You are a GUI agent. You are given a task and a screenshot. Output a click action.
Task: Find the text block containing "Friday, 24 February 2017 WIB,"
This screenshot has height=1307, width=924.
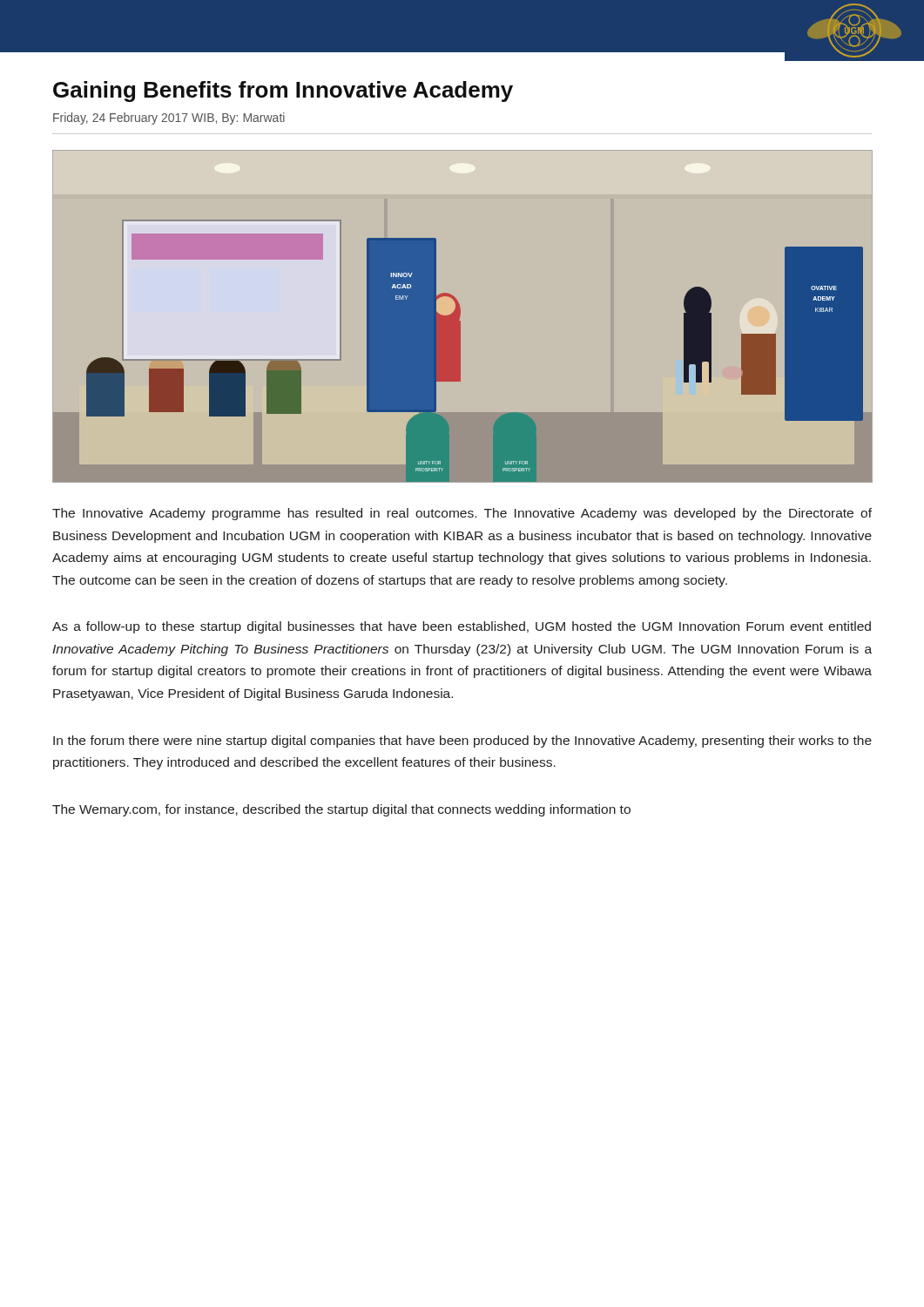coord(169,118)
